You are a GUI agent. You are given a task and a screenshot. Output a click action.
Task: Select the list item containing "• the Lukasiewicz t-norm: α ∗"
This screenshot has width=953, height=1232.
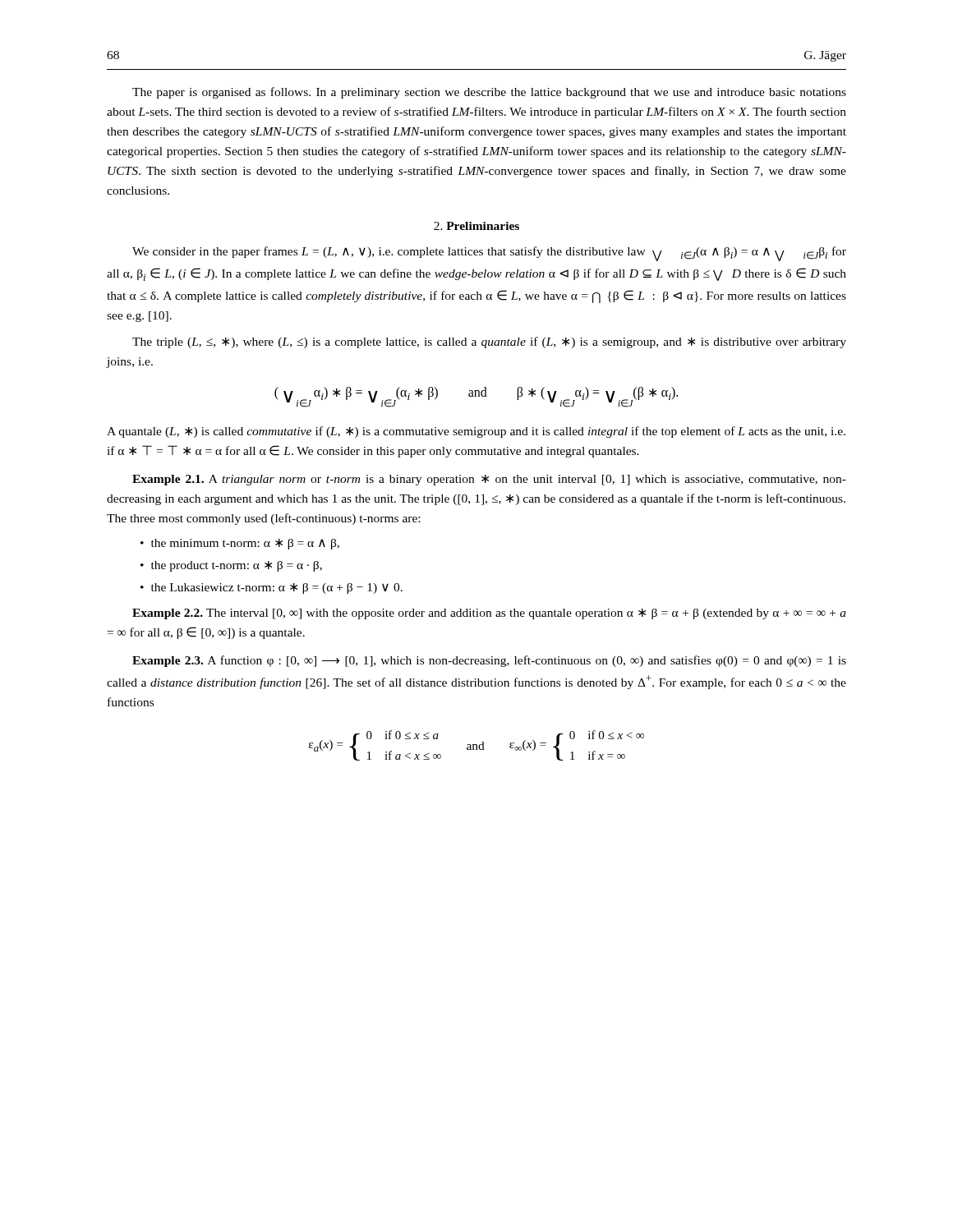(x=271, y=587)
